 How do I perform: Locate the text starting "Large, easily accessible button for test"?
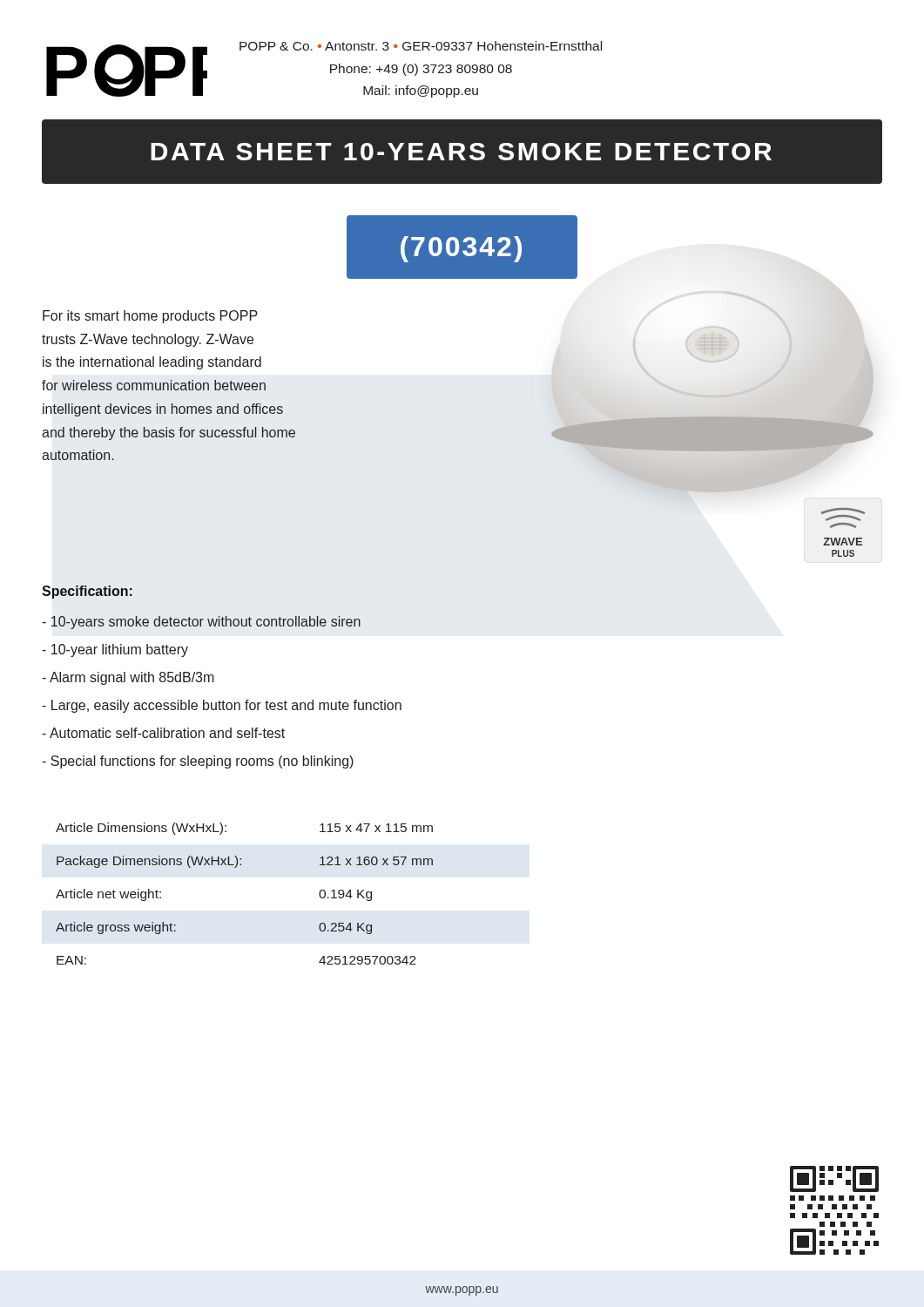222,705
